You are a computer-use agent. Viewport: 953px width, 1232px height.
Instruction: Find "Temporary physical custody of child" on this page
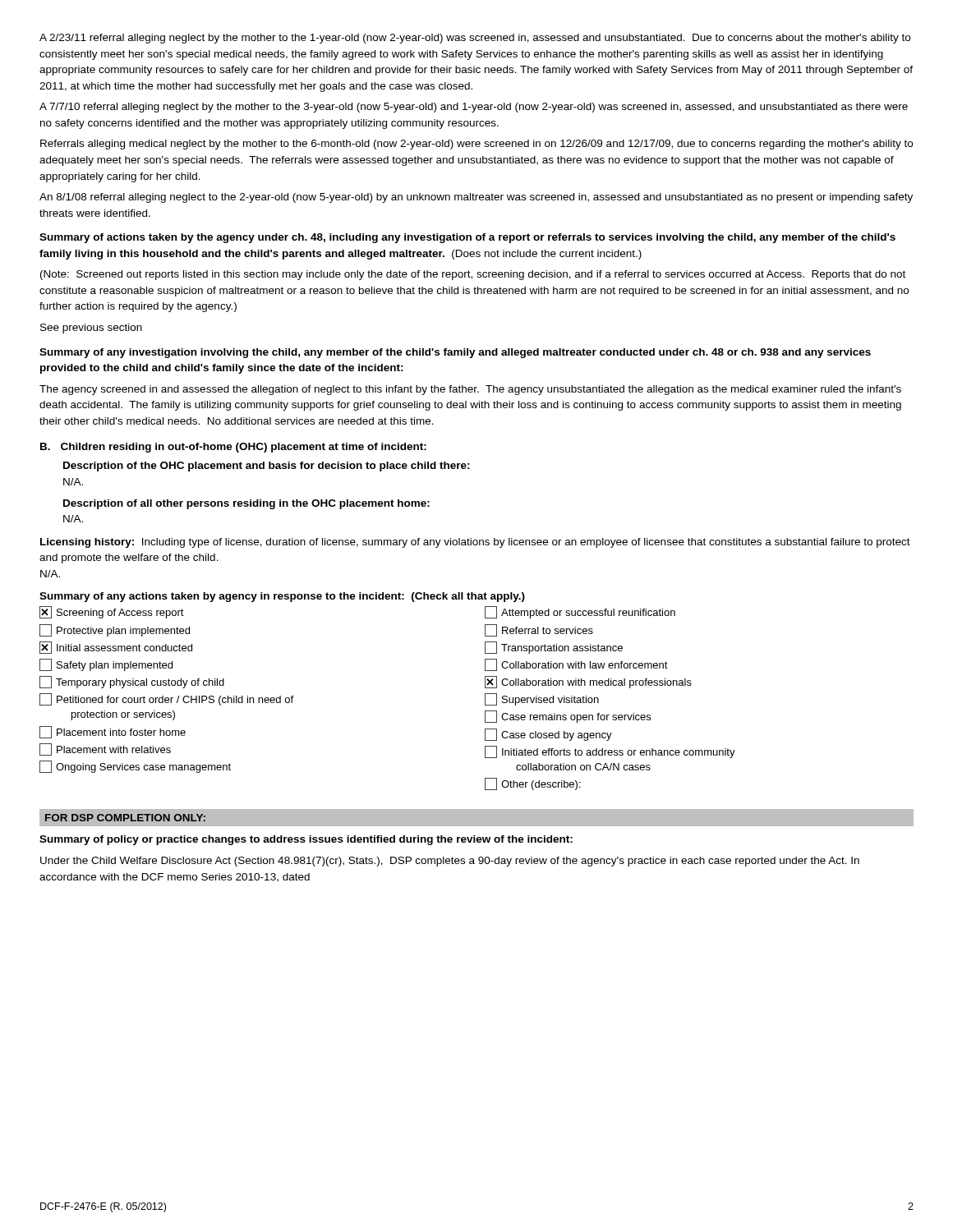[132, 683]
